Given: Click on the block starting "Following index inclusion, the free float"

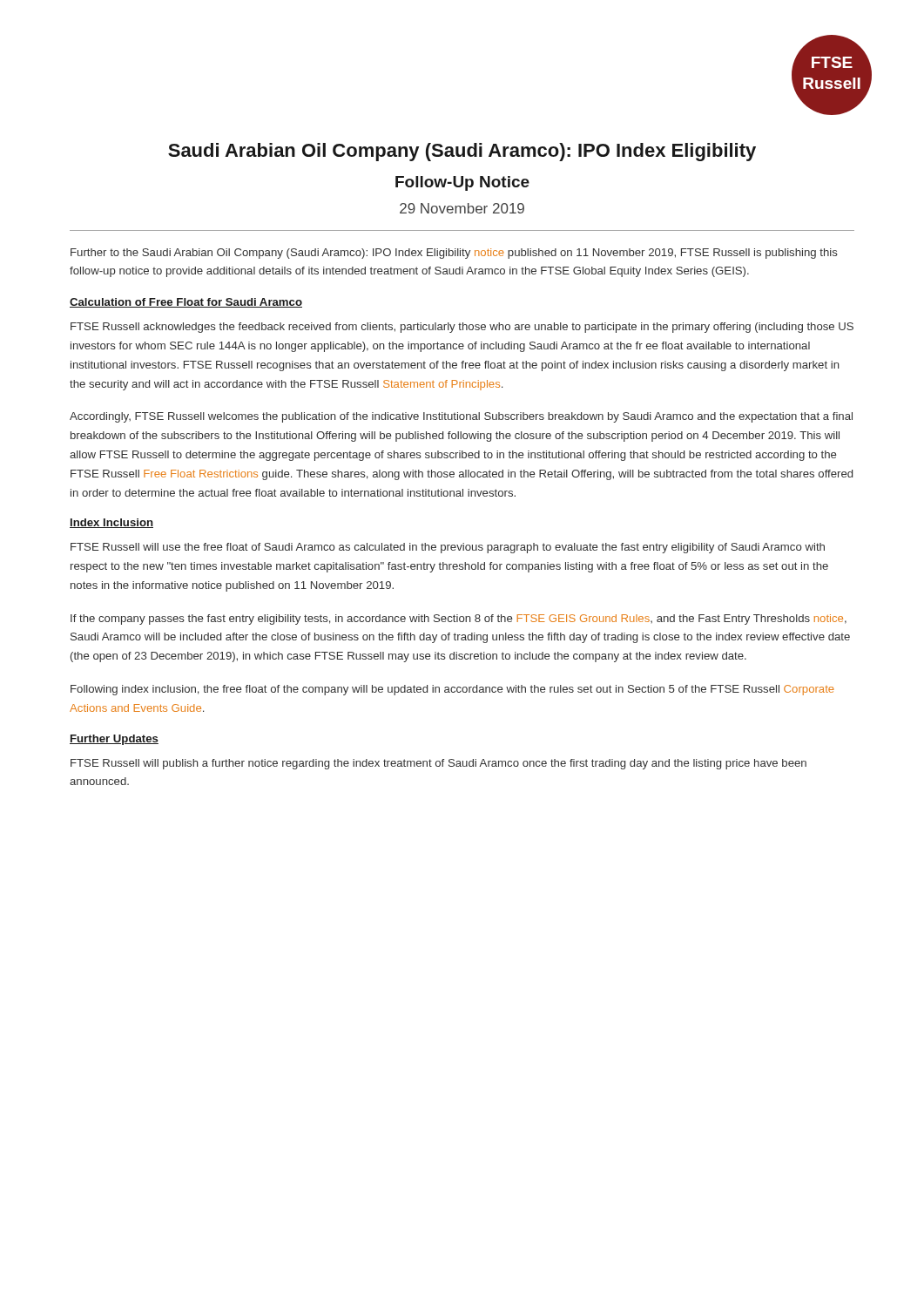Looking at the screenshot, I should click(452, 698).
